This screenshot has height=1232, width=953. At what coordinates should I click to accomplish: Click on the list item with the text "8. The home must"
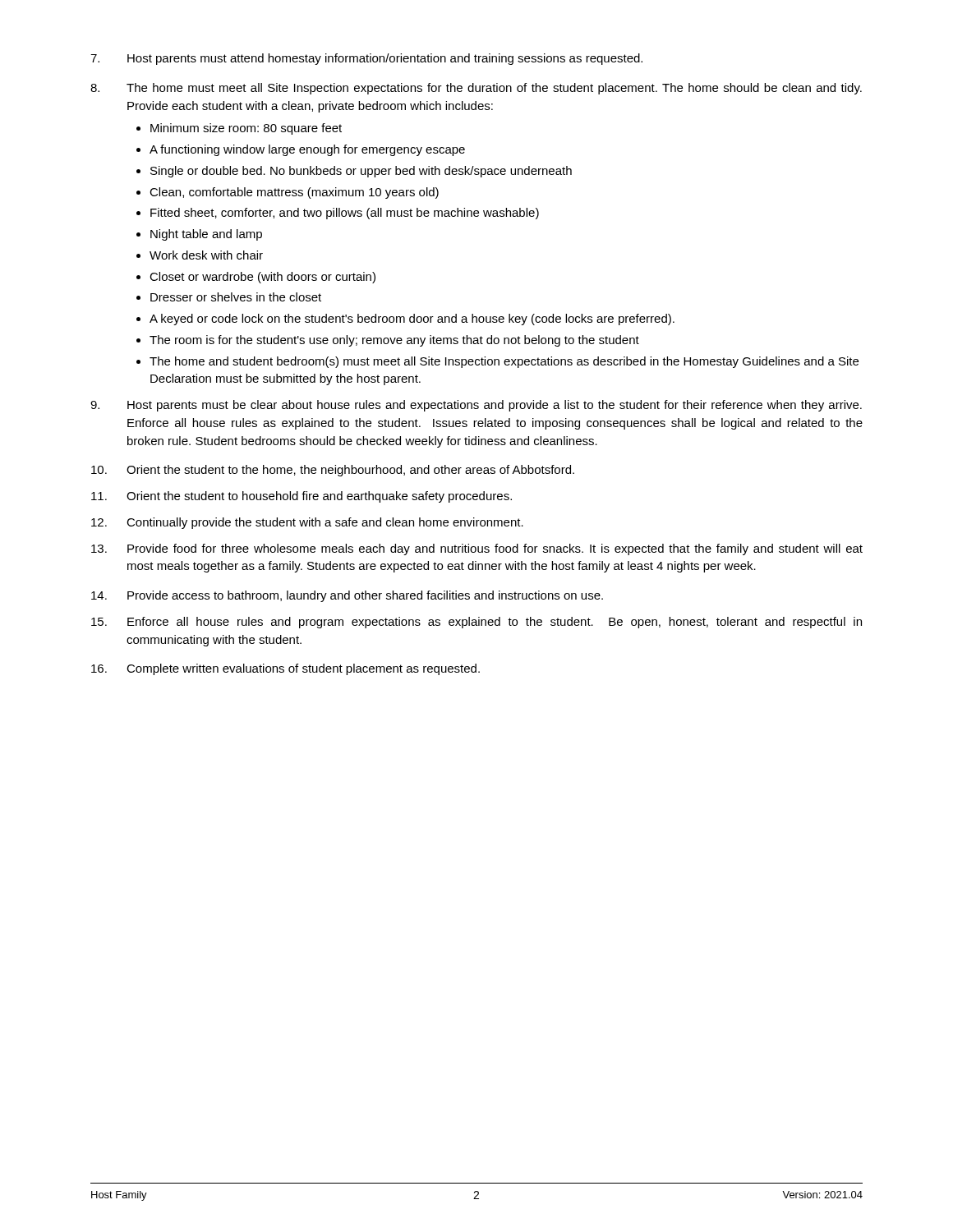click(x=476, y=89)
